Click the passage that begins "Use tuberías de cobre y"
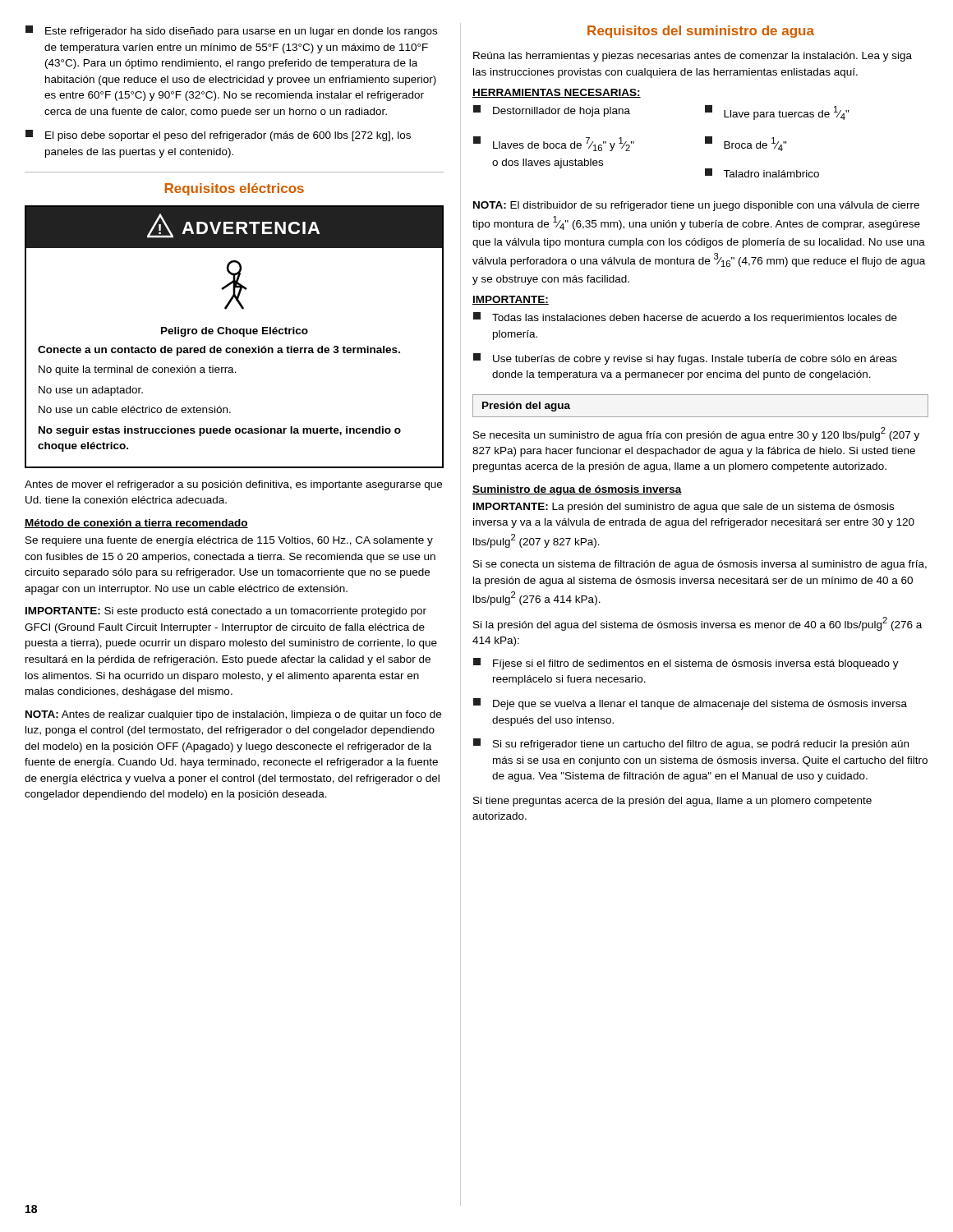This screenshot has width=953, height=1232. pyautogui.click(x=700, y=366)
